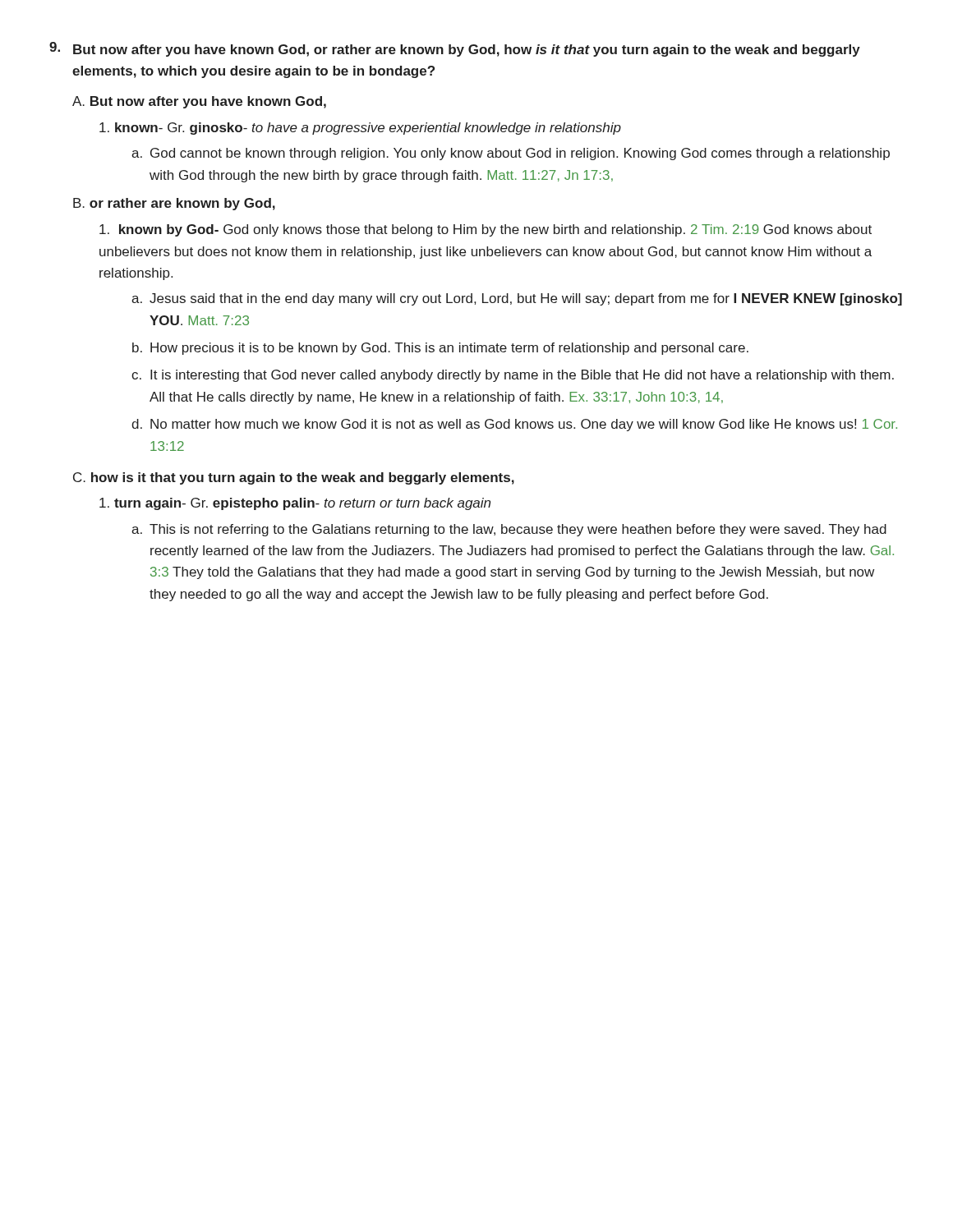Click on the text block starting "turn again- Gr. epistepho palin- to return or"

295,503
